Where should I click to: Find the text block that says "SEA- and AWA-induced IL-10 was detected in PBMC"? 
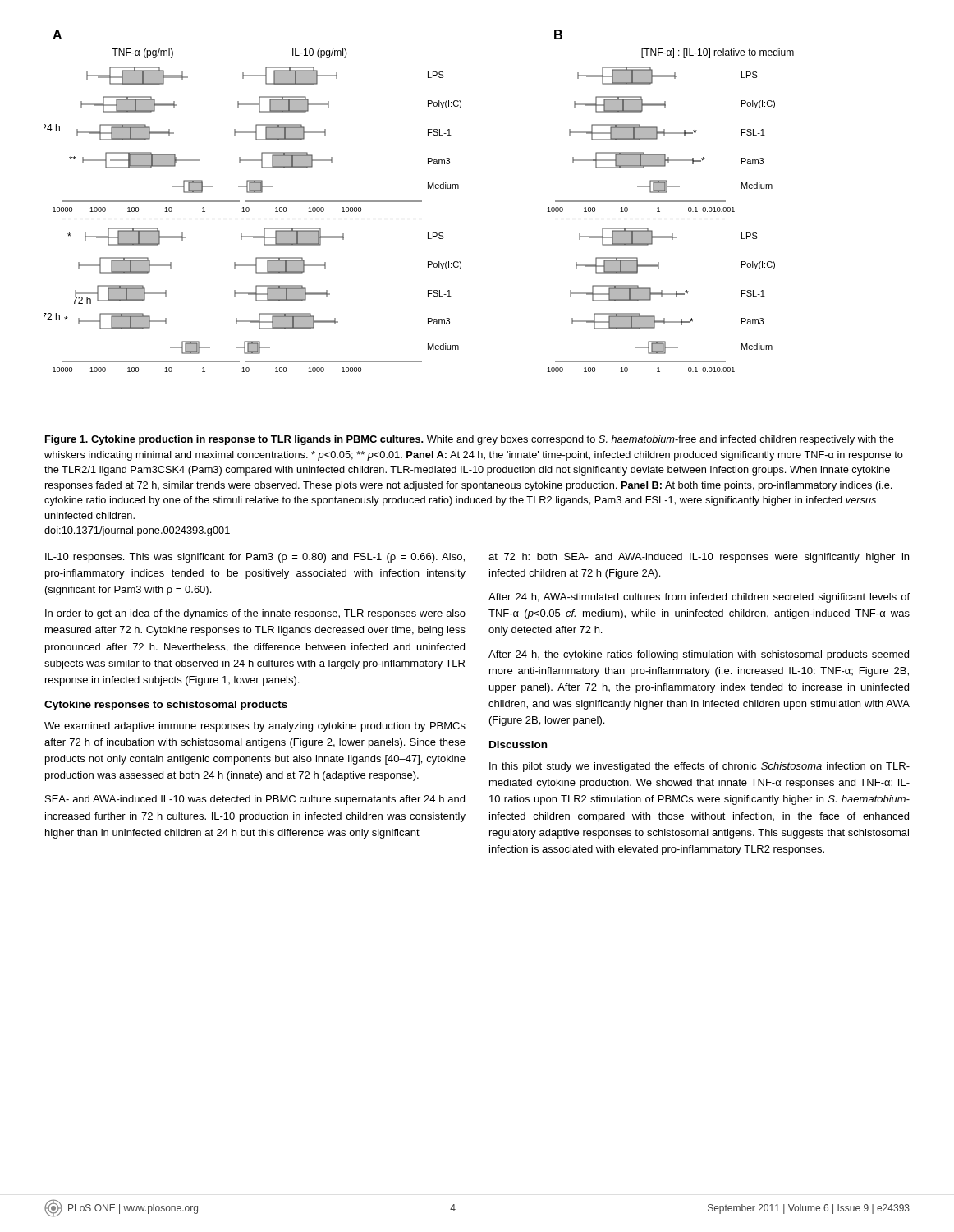255,816
